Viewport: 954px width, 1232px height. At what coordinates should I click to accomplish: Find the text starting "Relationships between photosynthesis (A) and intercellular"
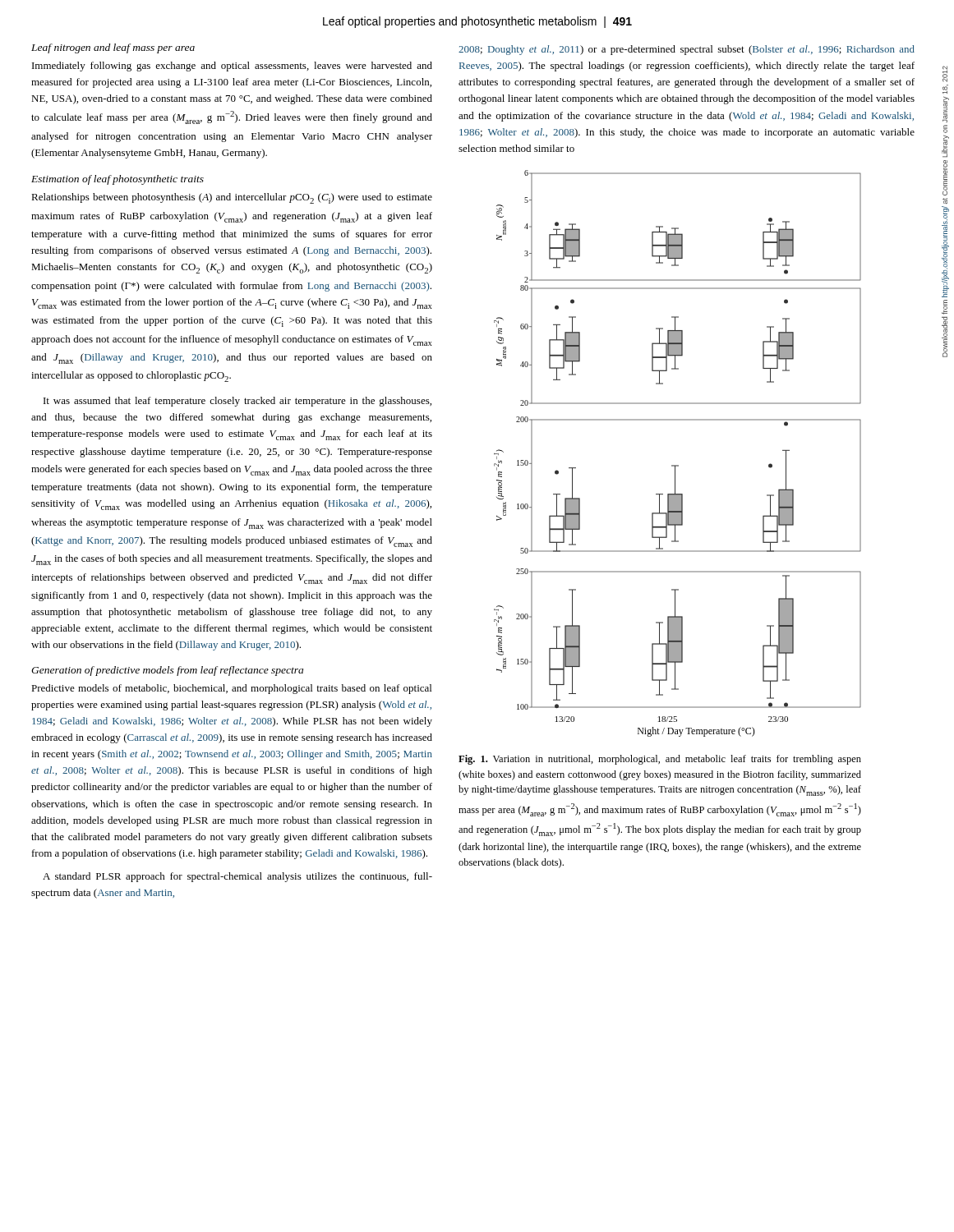[232, 421]
